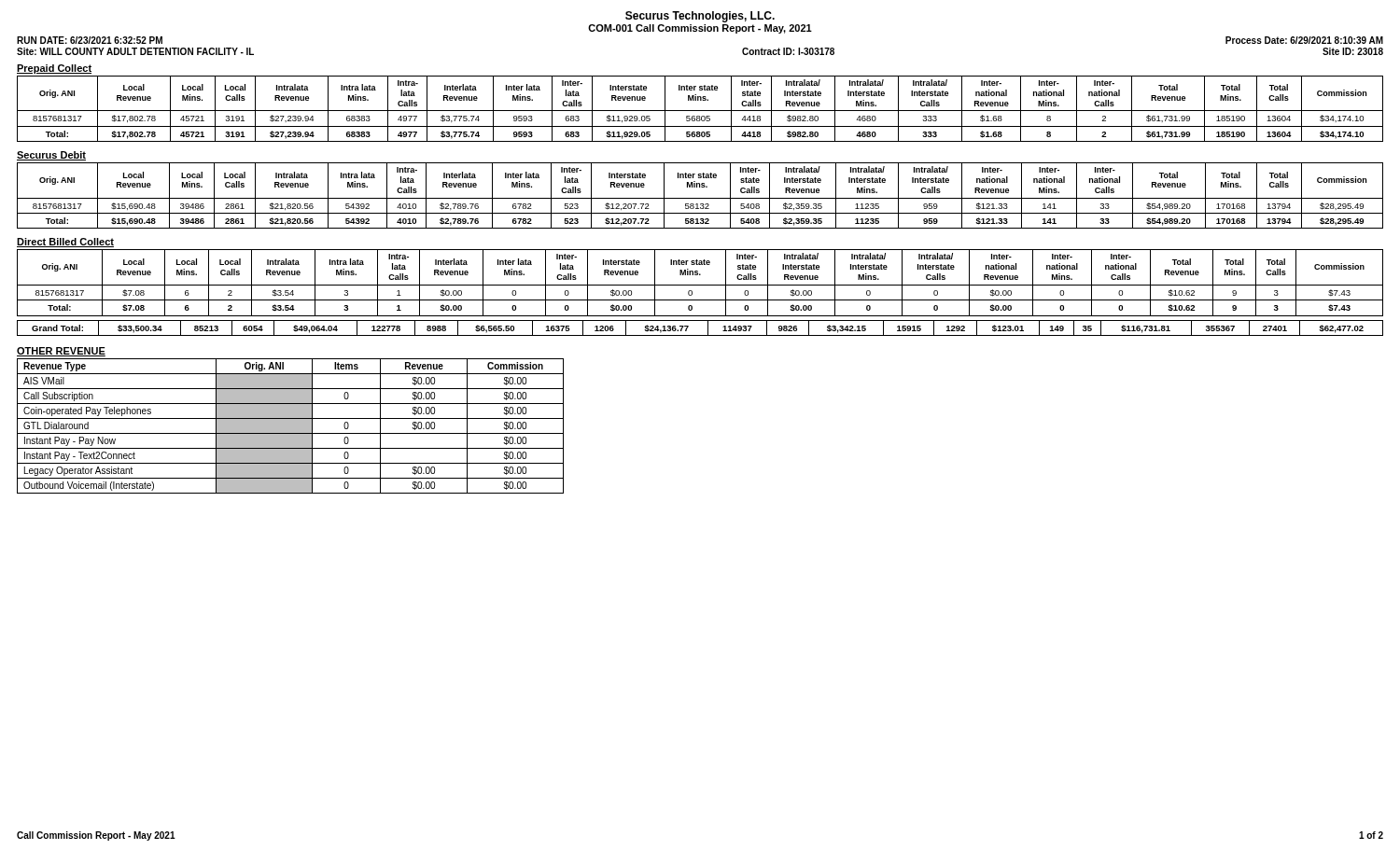Point to the element starting "Prepaid Collect"
The image size is (1400, 850).
coord(54,68)
